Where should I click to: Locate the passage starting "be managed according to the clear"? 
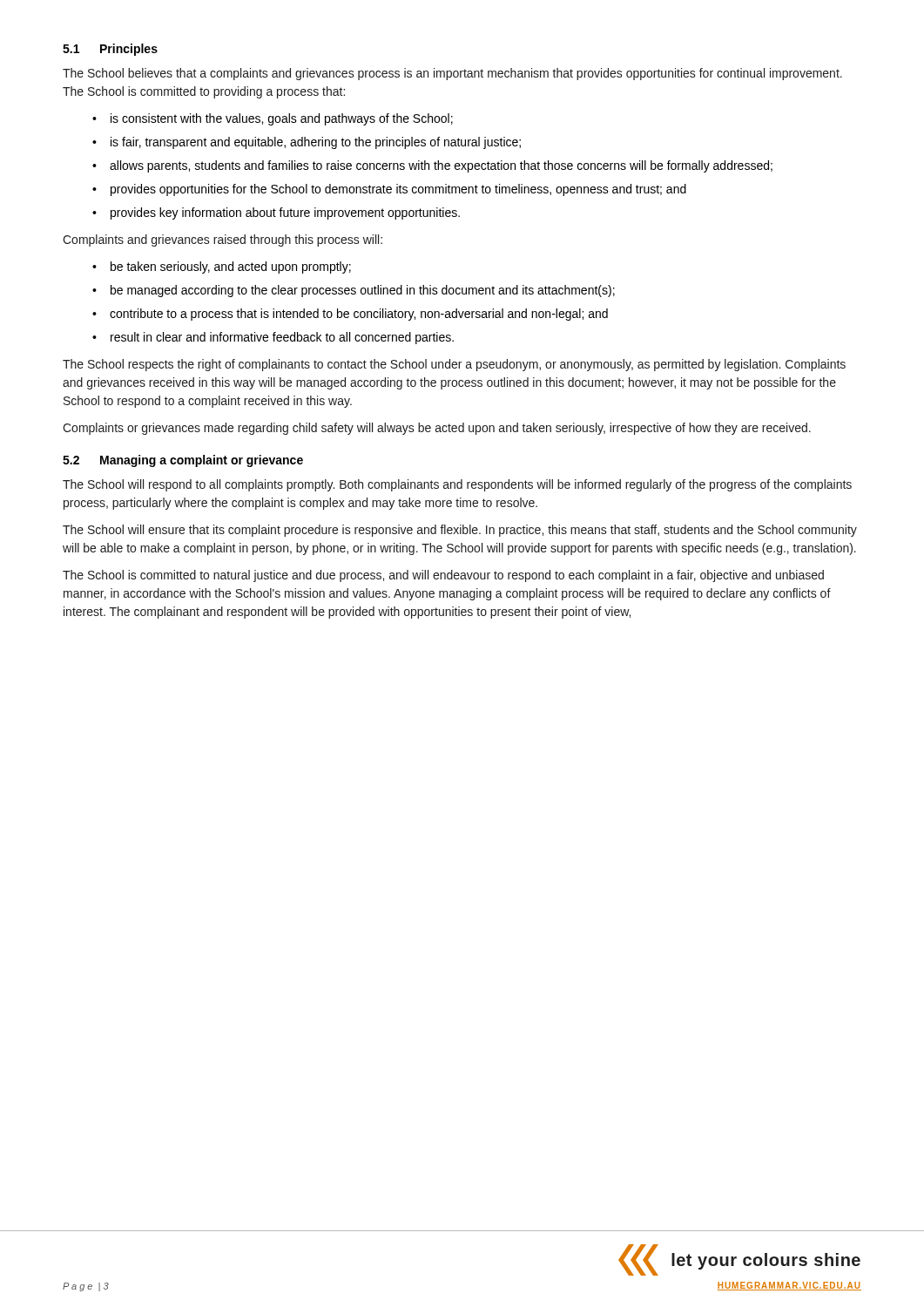coord(363,290)
